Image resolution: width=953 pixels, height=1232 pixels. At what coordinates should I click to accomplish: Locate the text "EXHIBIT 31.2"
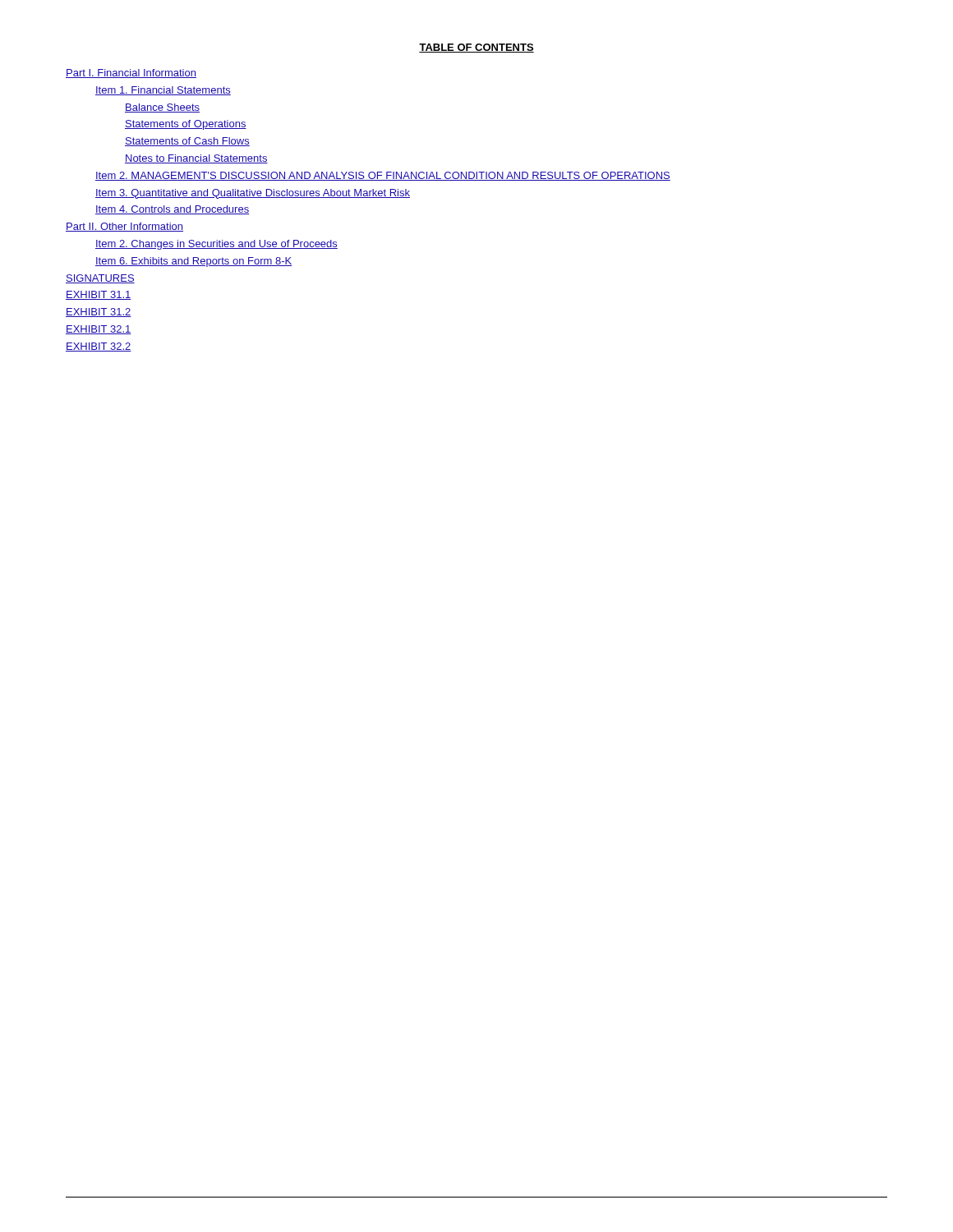(98, 312)
